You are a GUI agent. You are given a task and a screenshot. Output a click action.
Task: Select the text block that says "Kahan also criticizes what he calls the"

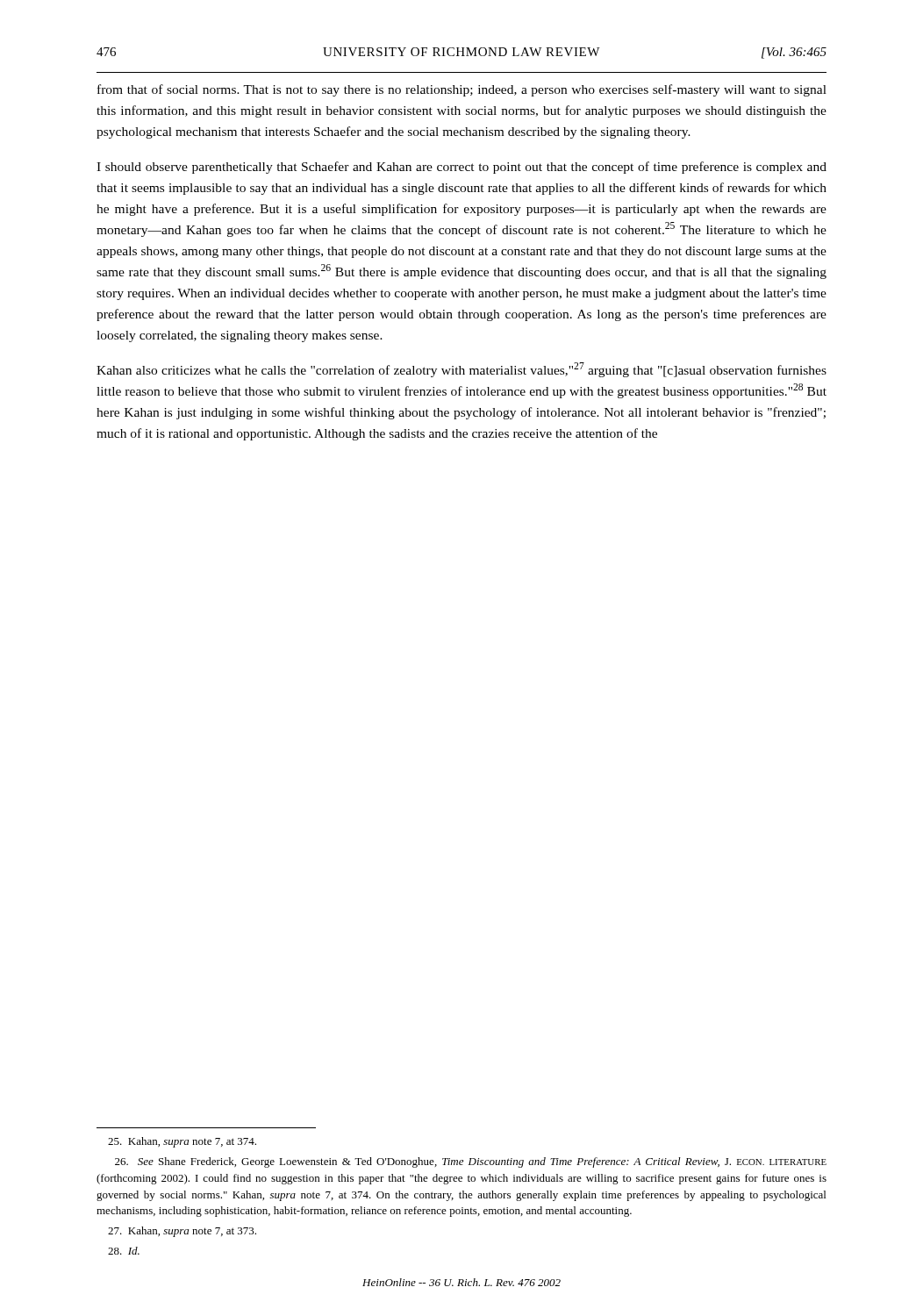click(462, 402)
